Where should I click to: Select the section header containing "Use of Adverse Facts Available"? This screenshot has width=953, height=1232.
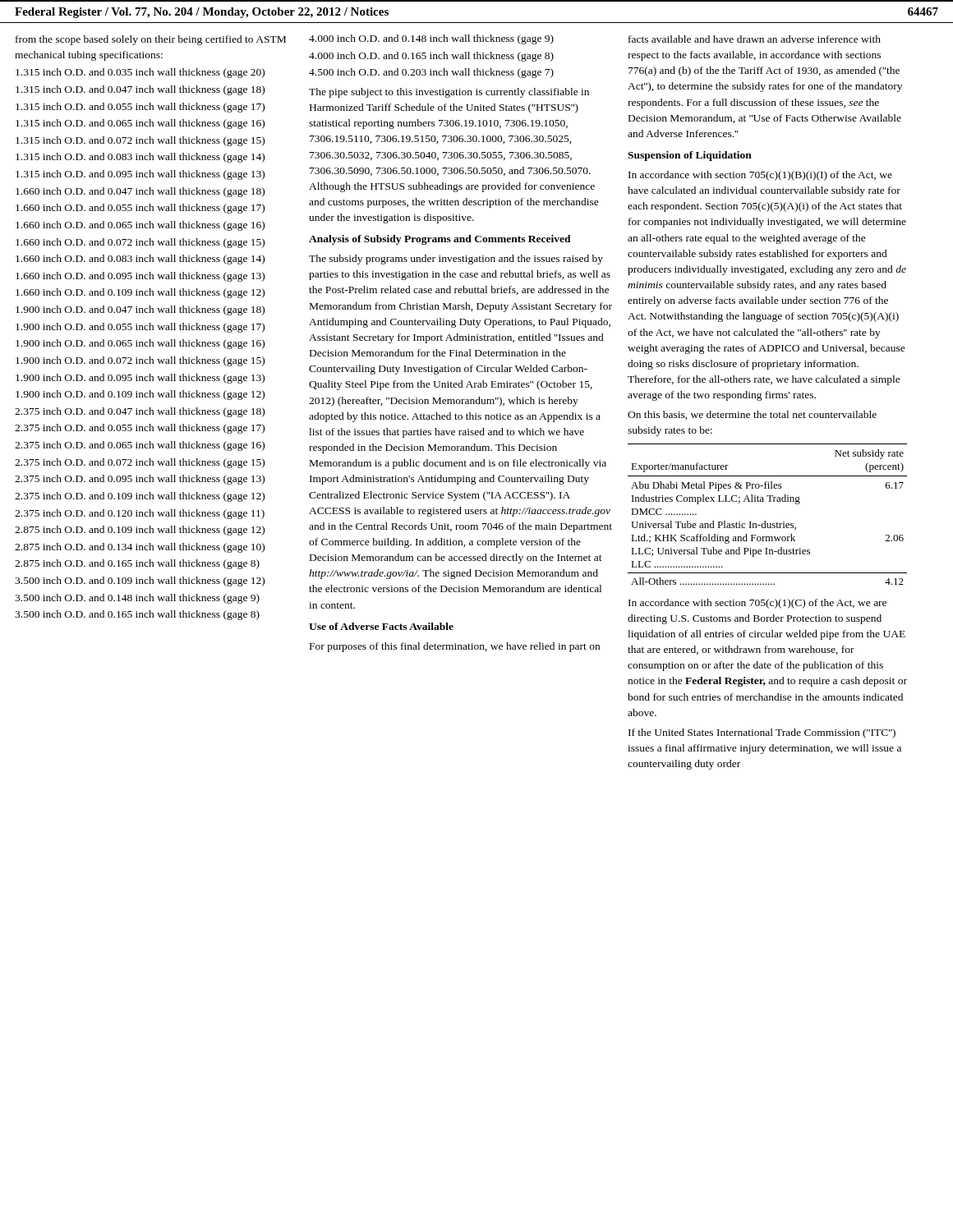[x=381, y=626]
